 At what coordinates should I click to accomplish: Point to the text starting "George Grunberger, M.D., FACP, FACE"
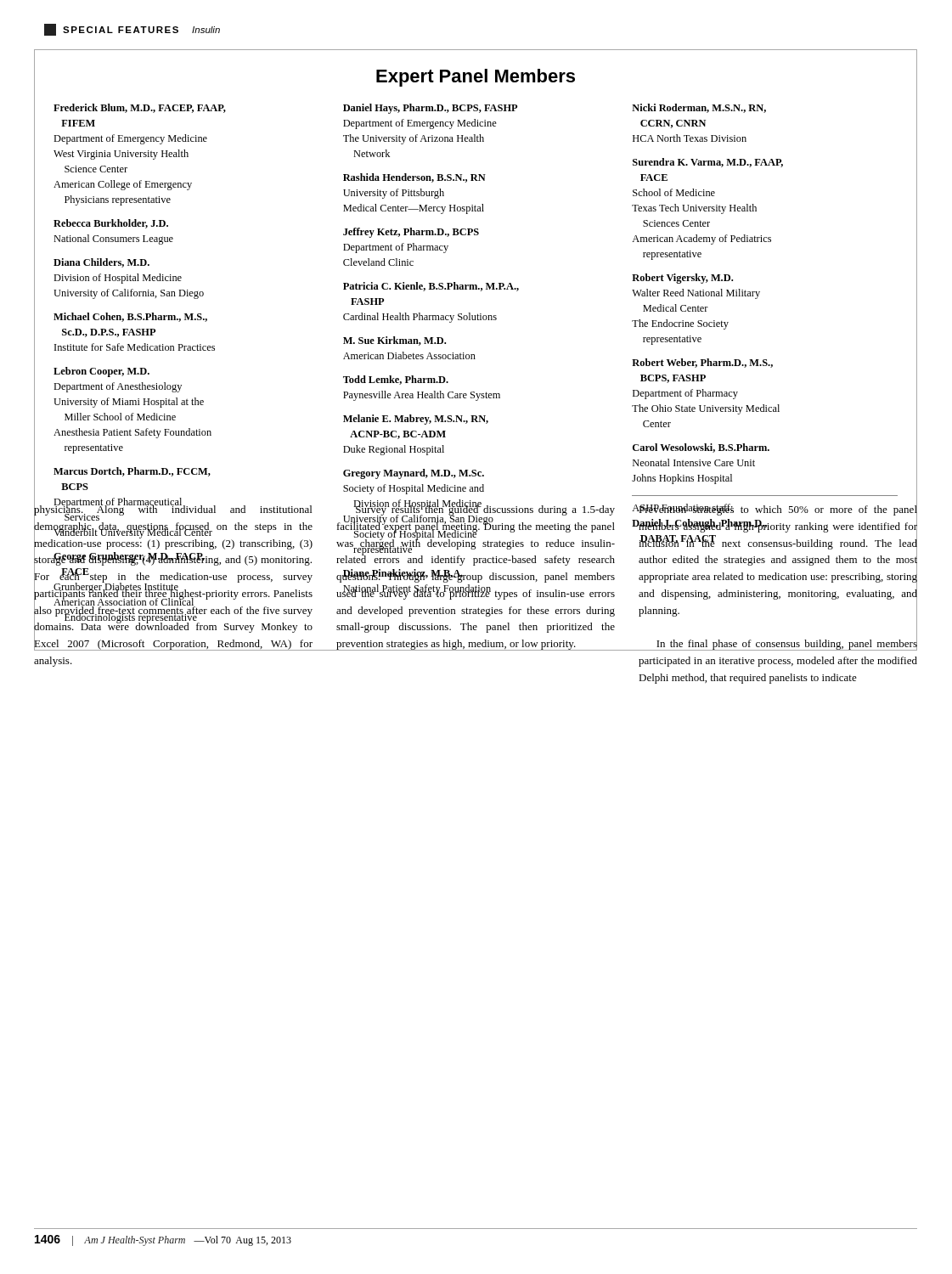click(129, 586)
